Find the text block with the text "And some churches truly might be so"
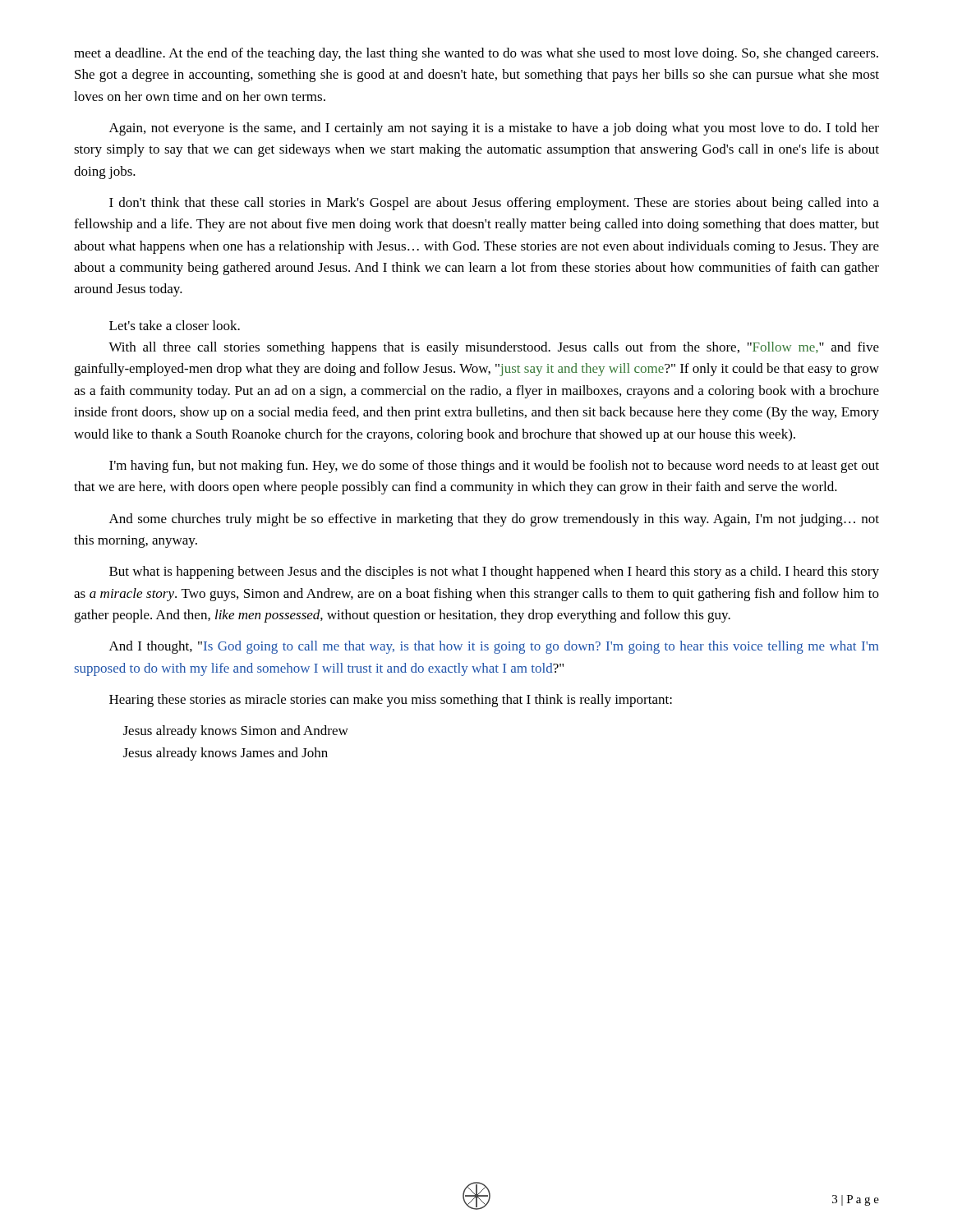953x1232 pixels. click(476, 530)
